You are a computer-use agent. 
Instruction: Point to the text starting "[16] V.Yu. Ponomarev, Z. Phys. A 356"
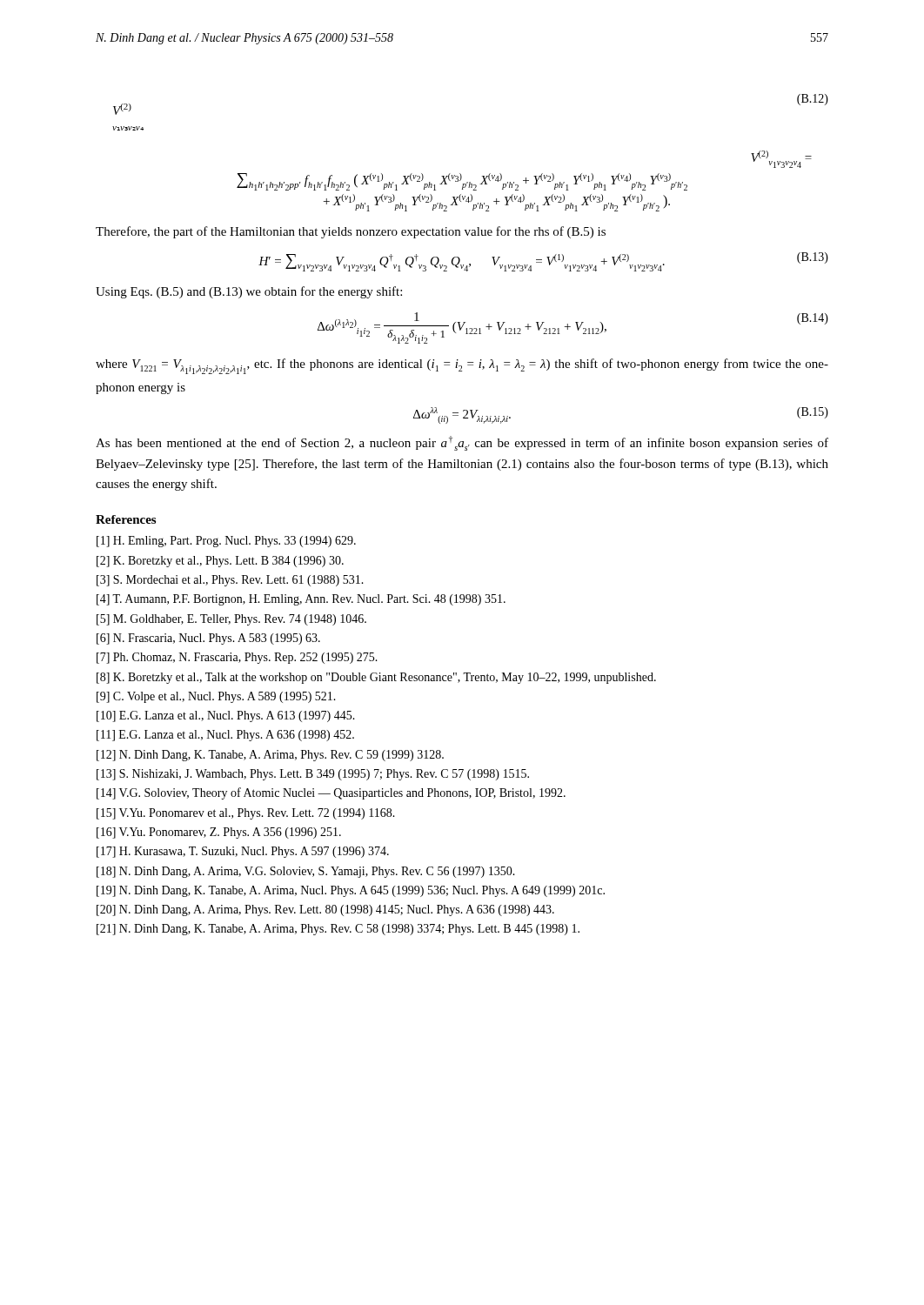pyautogui.click(x=219, y=832)
